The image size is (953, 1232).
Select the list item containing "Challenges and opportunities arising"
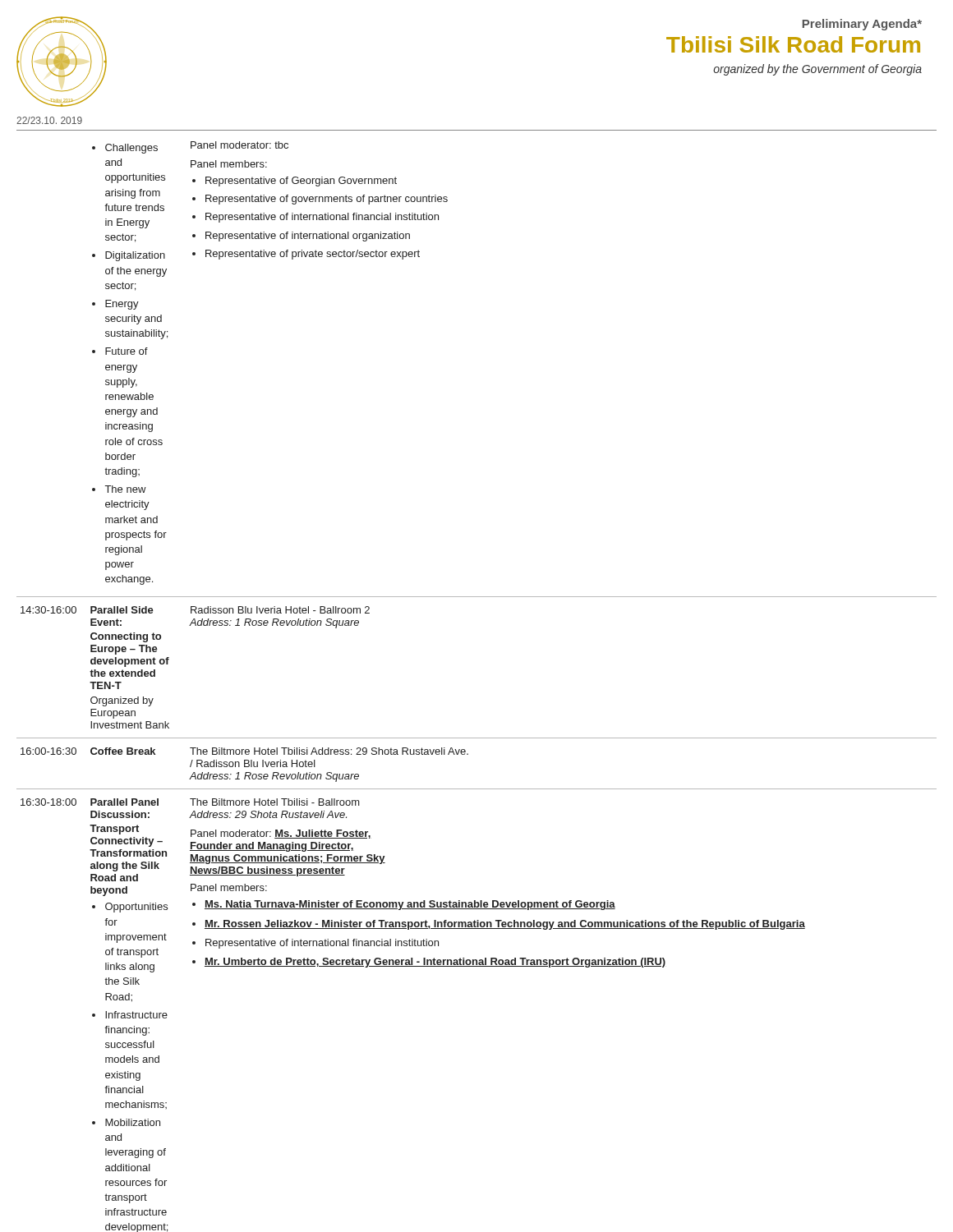coord(130,364)
